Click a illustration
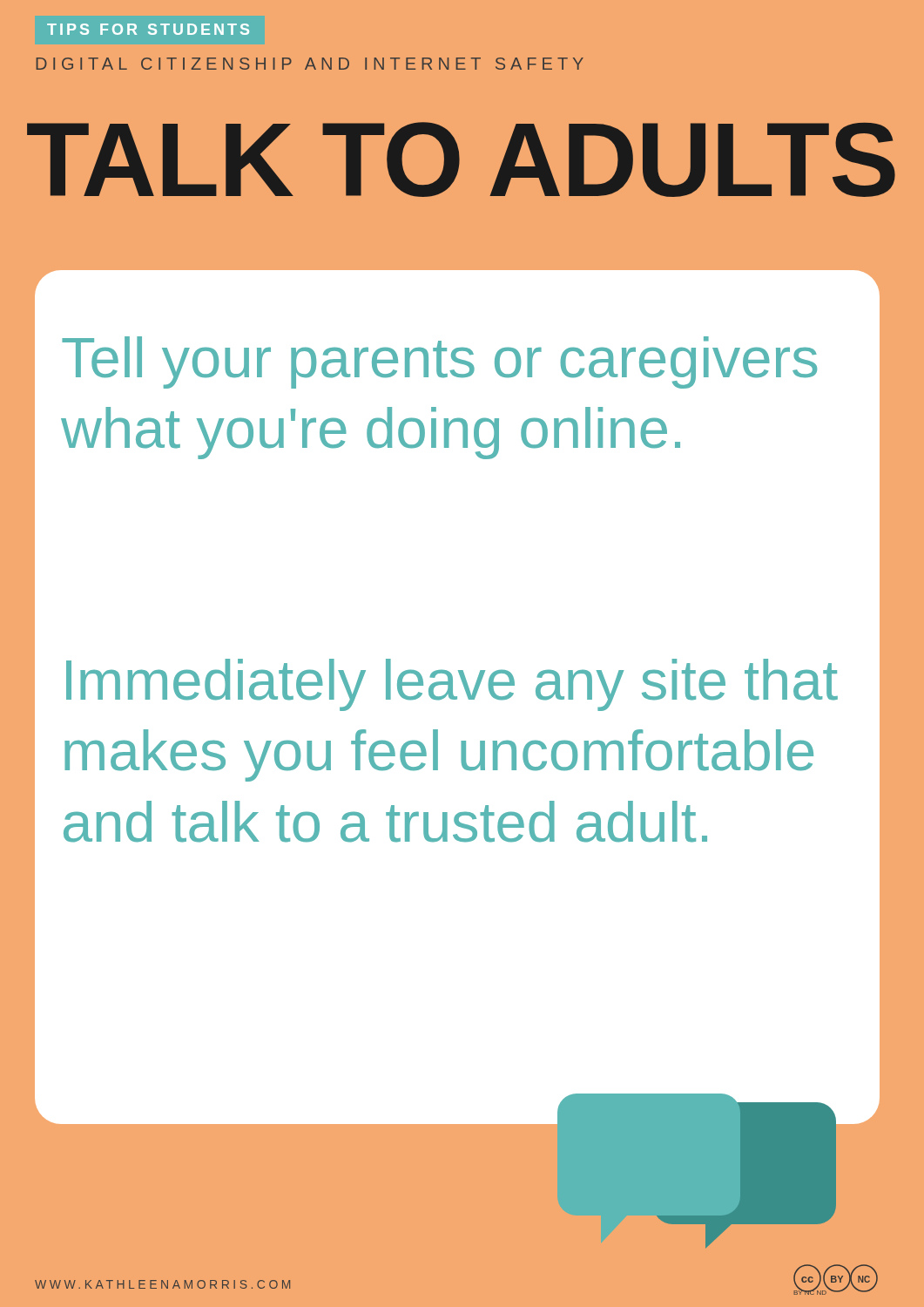This screenshot has height=1307, width=924. [705, 1172]
